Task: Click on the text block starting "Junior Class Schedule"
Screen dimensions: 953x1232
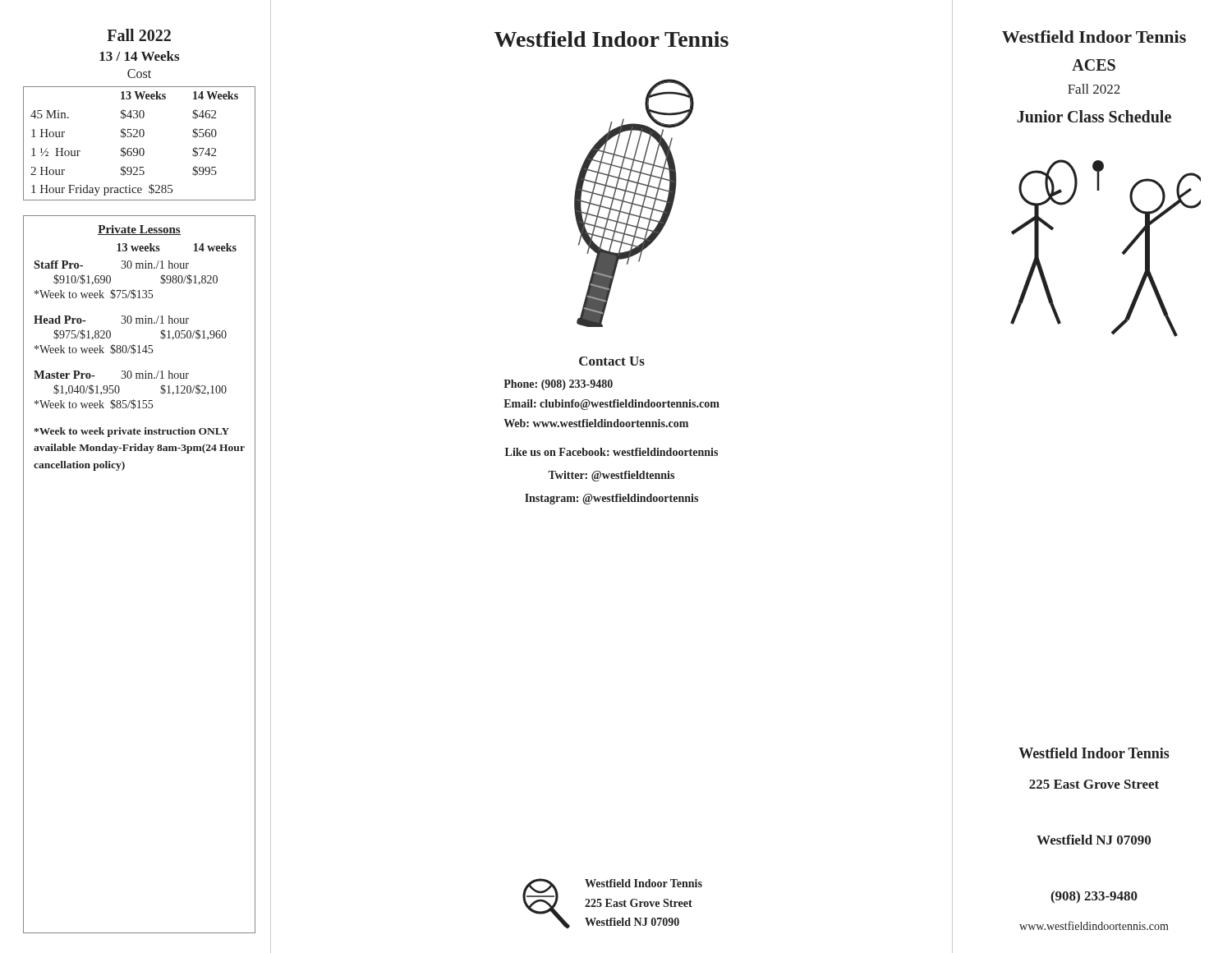Action: click(x=1094, y=117)
